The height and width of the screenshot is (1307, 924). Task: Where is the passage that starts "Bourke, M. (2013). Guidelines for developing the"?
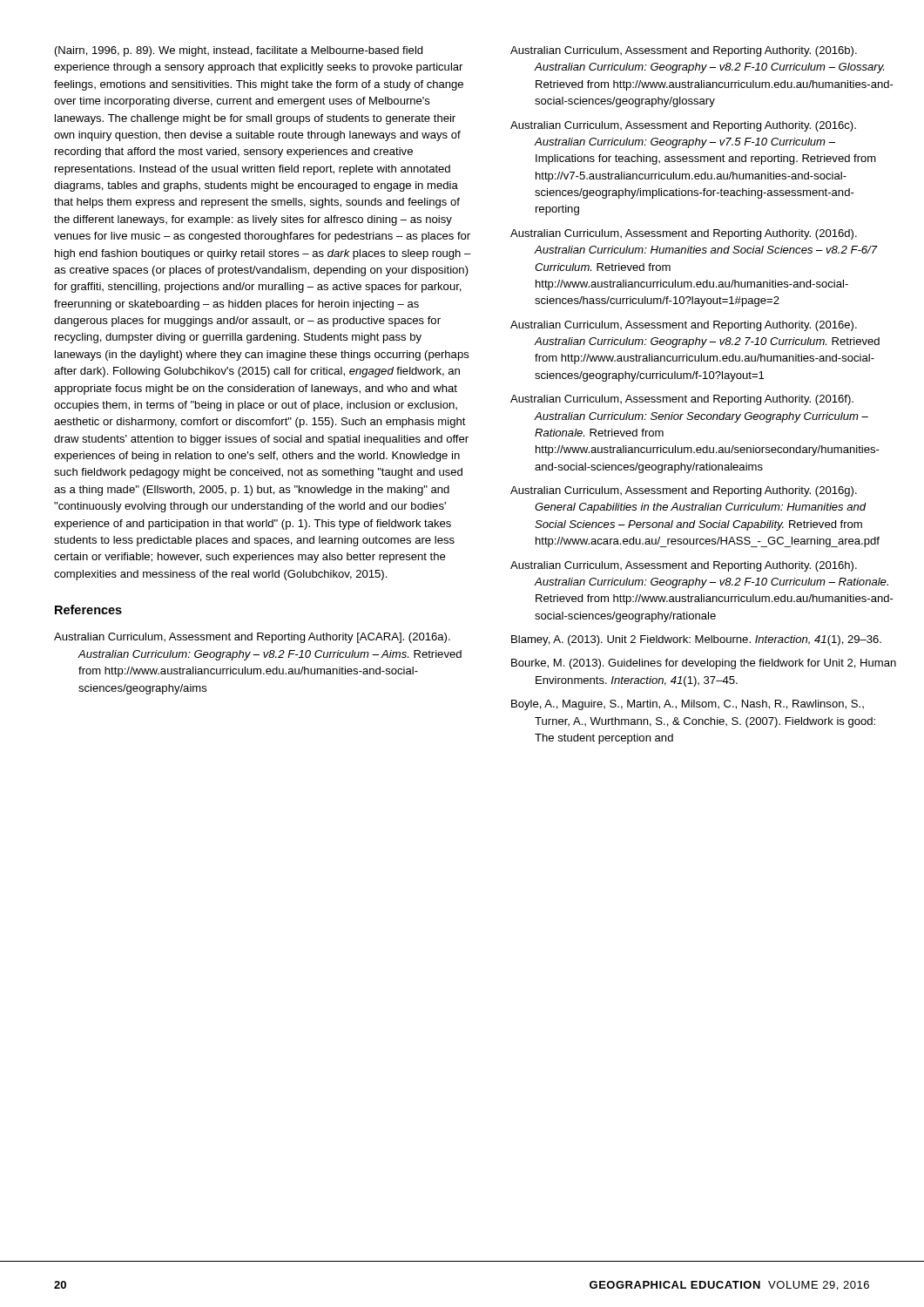click(x=703, y=671)
